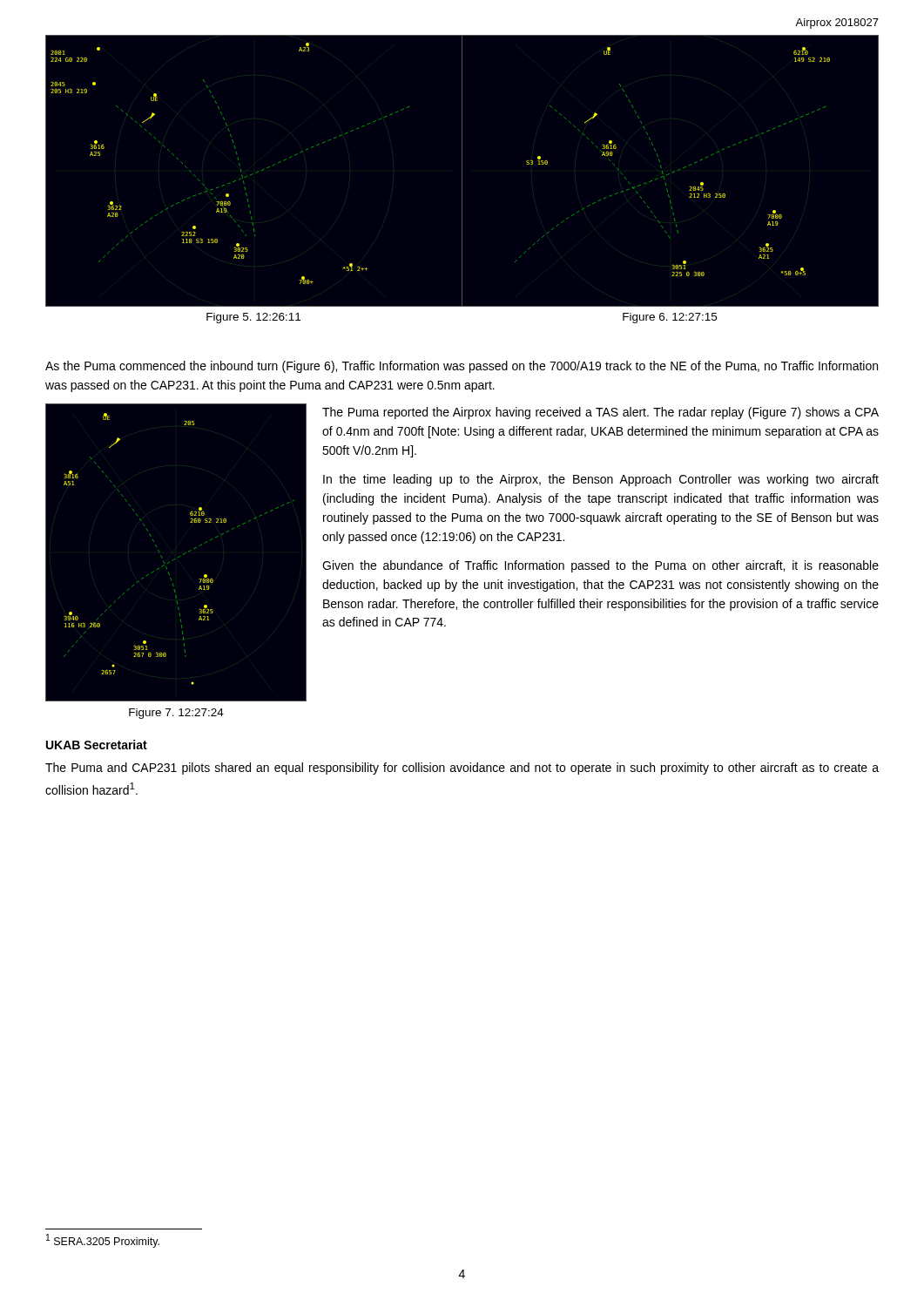
Task: Find "Figure 7. 12:27:24" on this page
Action: [176, 713]
